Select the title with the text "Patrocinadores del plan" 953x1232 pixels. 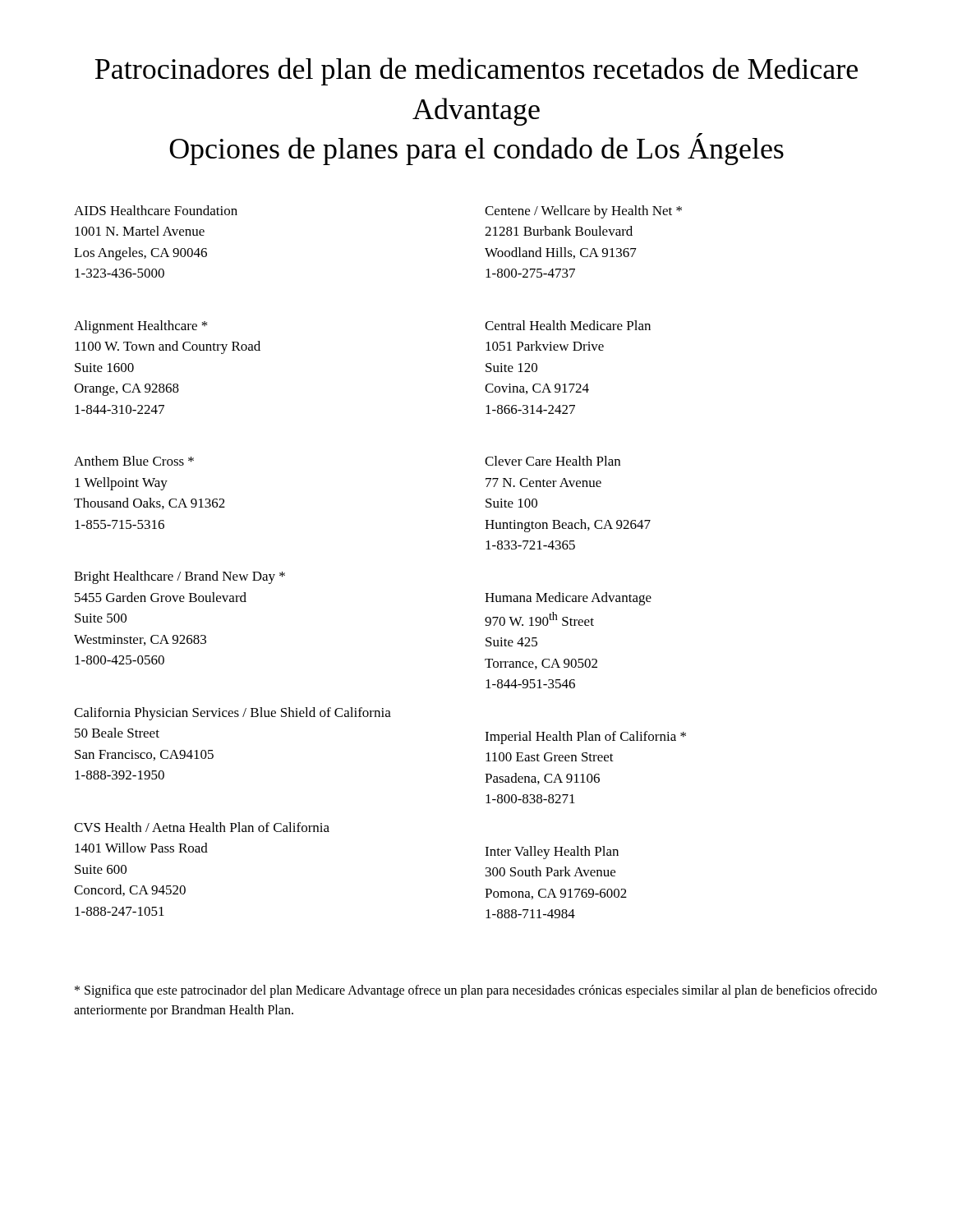point(476,109)
